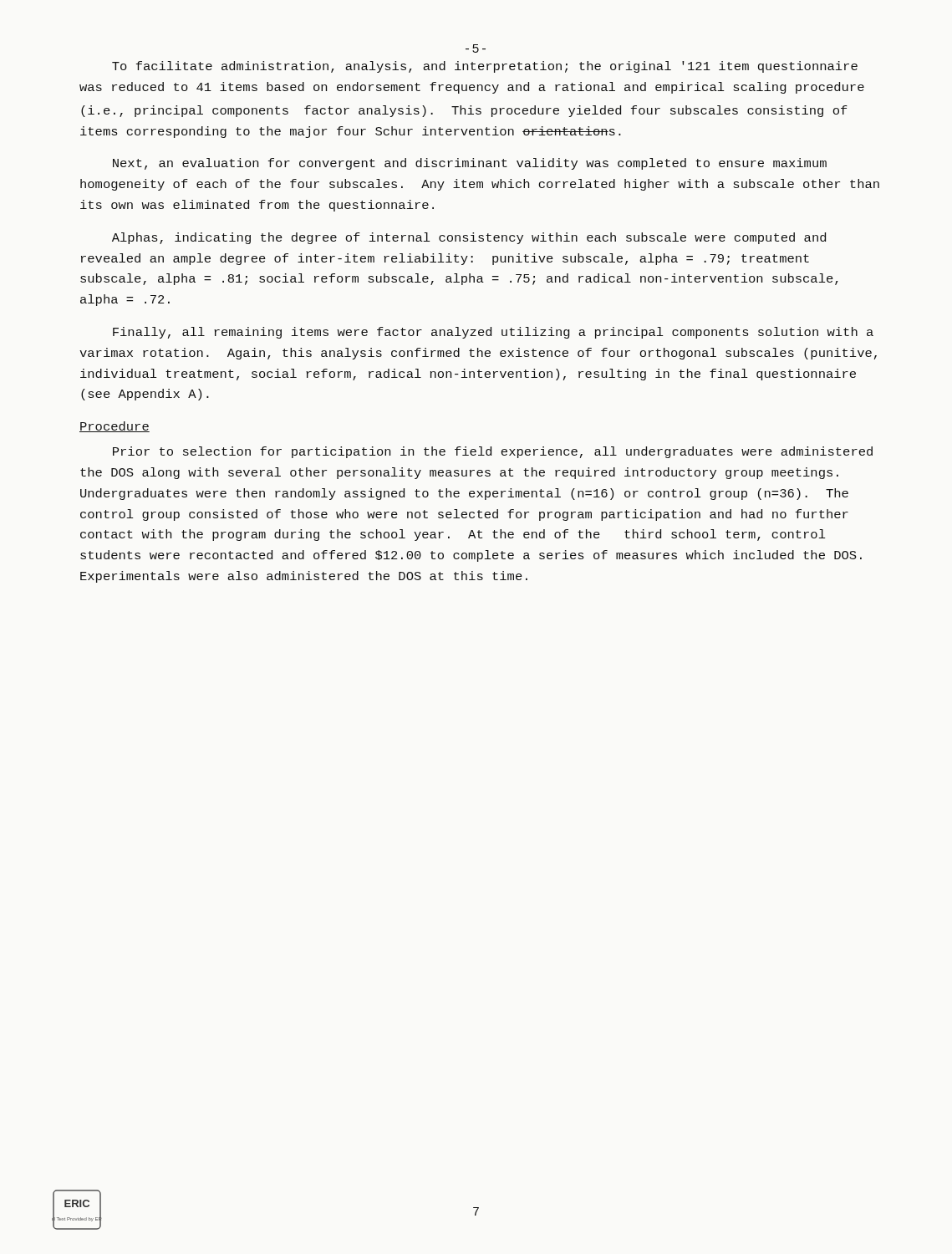Navigate to the passage starting "To facilitate administration, analysis, and interpretation; the"
Image resolution: width=952 pixels, height=1254 pixels.
472,99
